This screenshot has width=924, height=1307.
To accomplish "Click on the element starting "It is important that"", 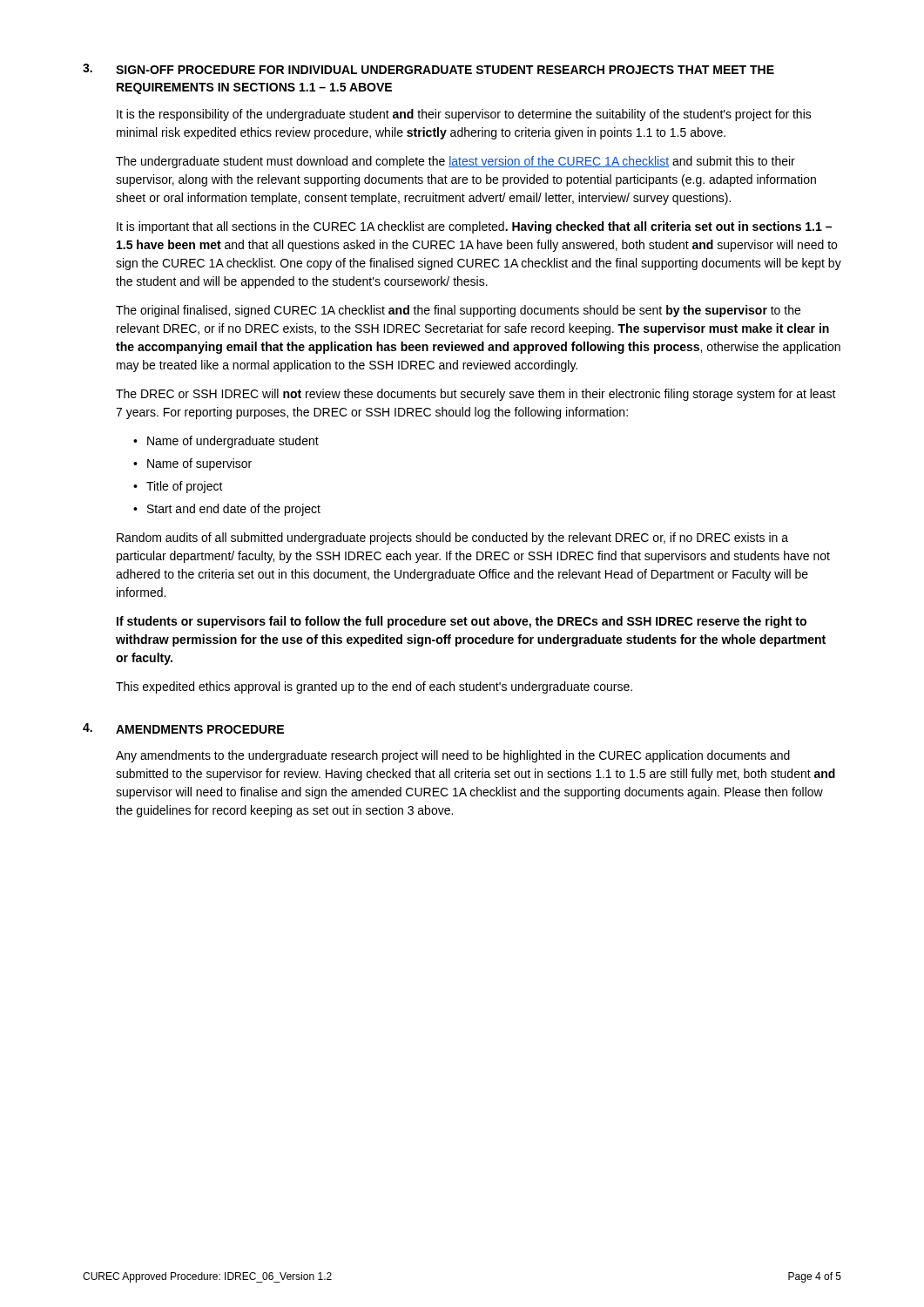I will click(478, 254).
